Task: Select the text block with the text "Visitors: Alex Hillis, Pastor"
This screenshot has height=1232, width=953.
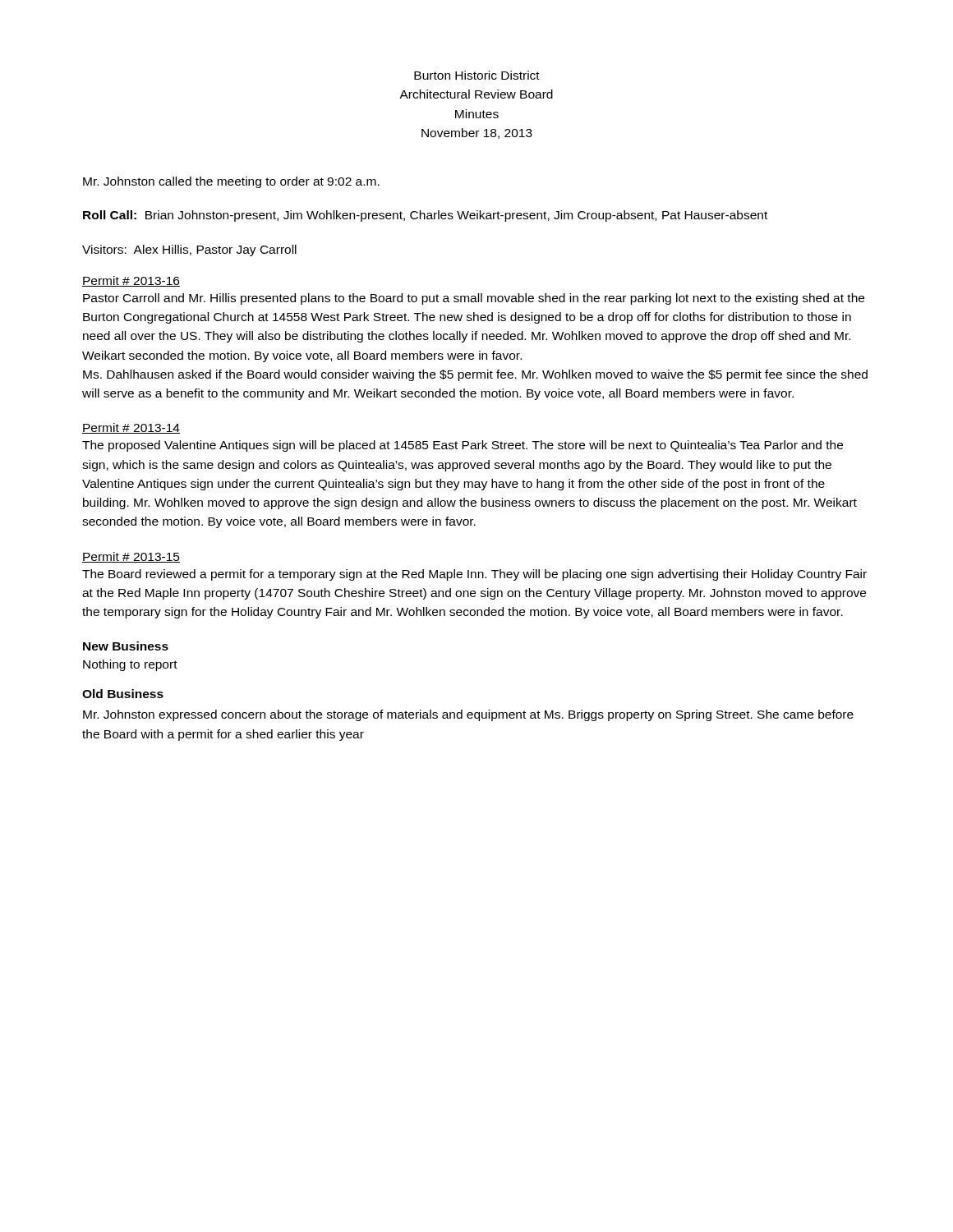Action: (190, 249)
